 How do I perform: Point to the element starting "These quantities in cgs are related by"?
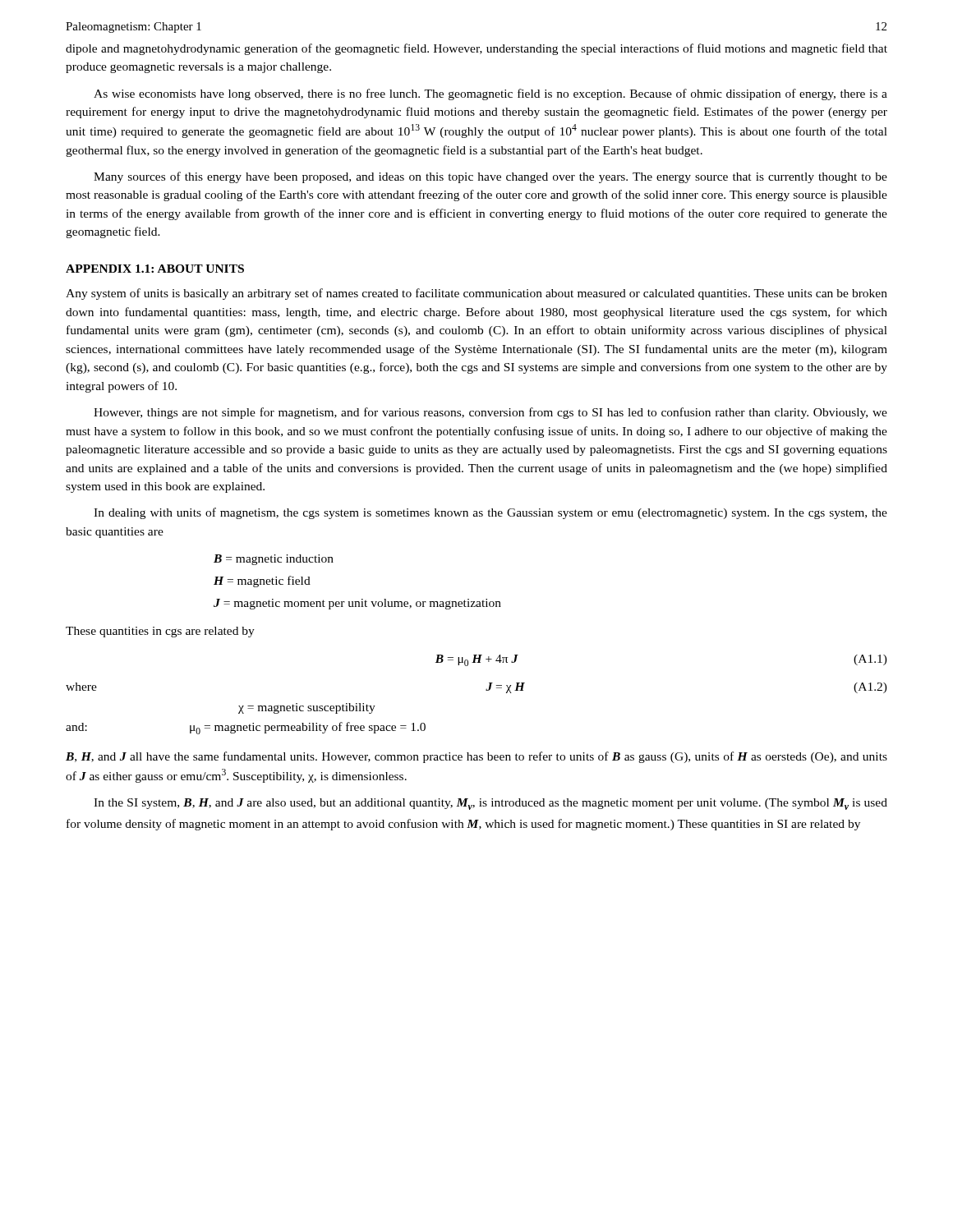[x=160, y=632]
